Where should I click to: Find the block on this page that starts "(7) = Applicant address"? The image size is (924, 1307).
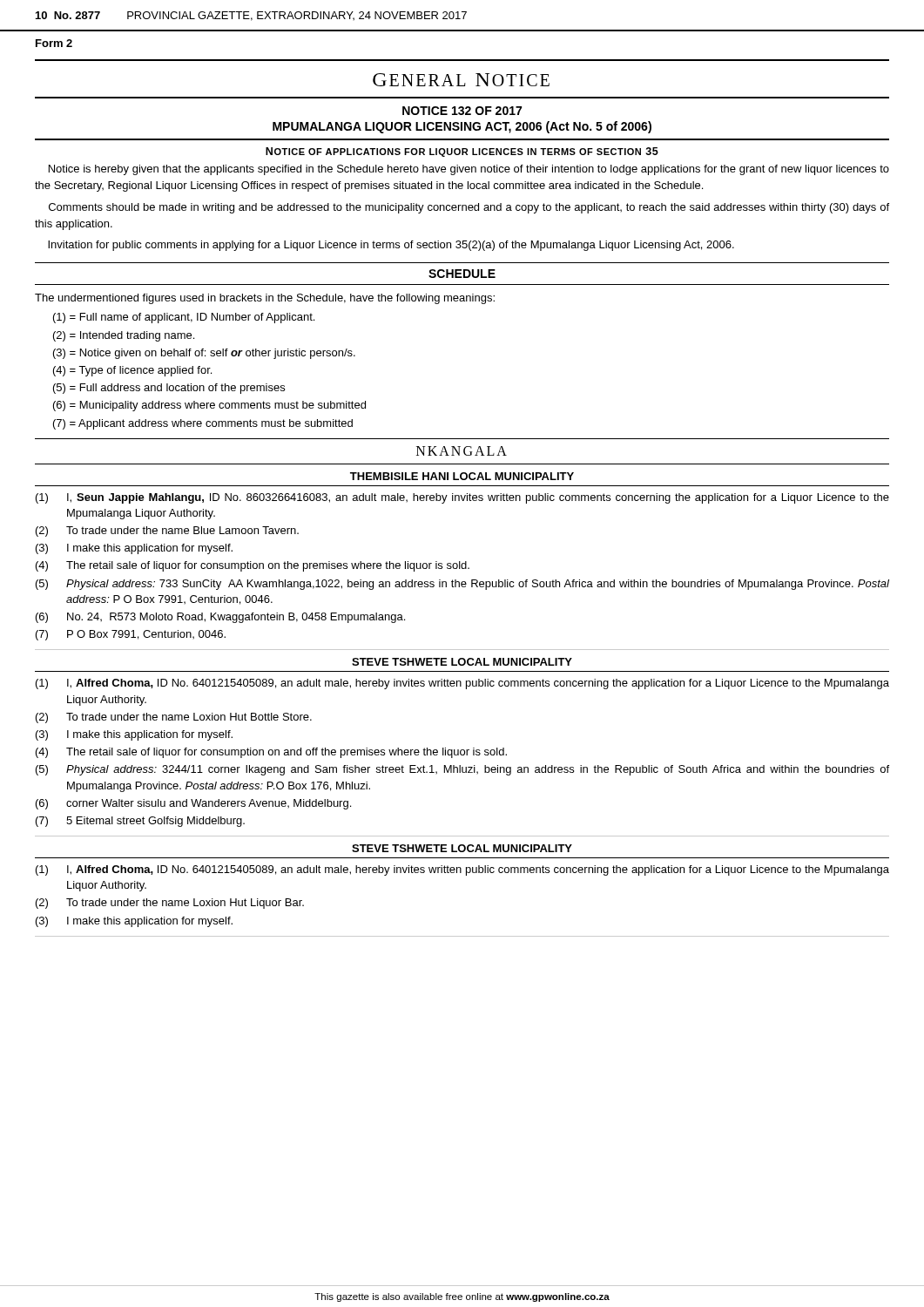tap(203, 423)
